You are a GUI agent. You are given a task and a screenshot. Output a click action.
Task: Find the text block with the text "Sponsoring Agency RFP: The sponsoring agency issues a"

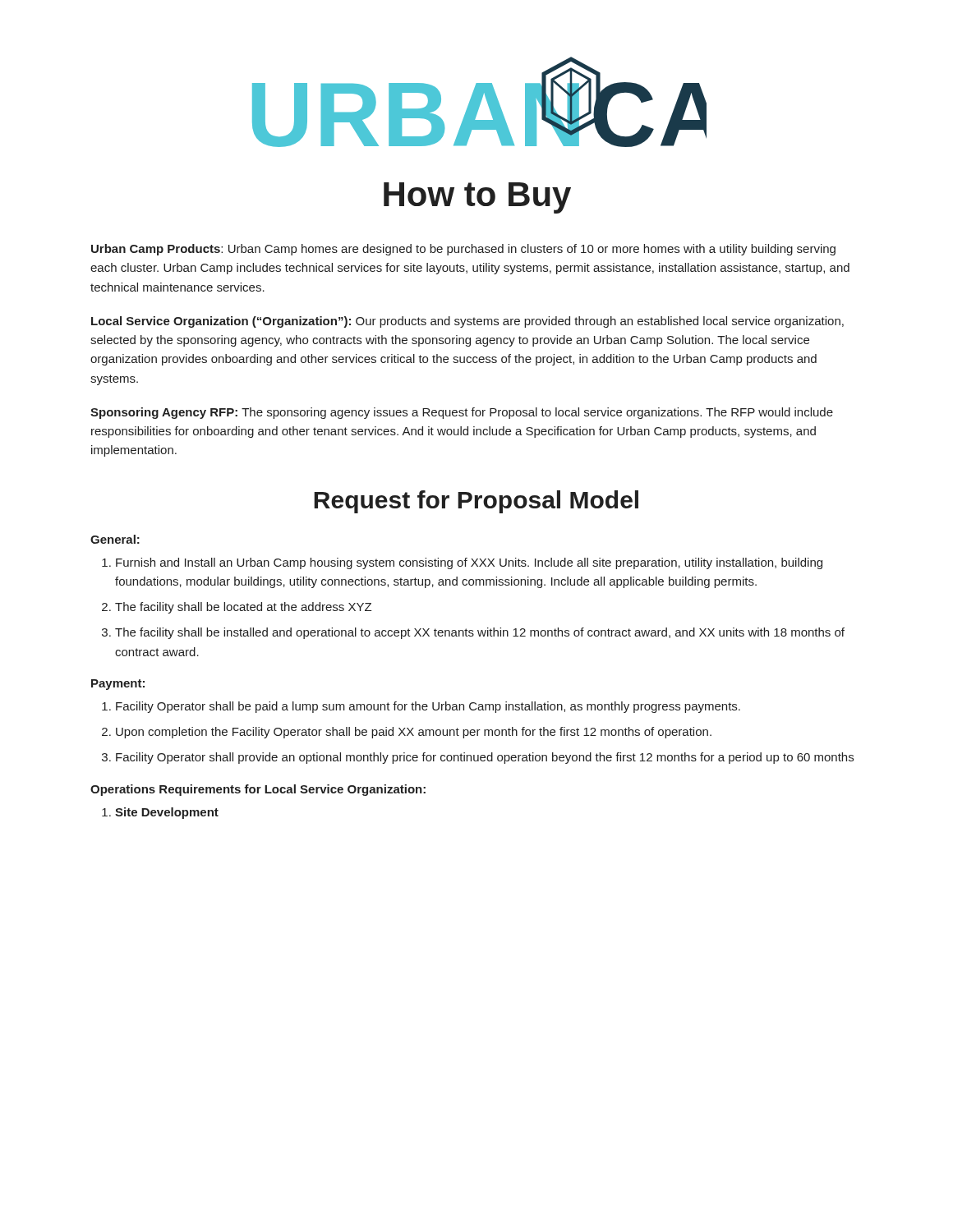462,431
